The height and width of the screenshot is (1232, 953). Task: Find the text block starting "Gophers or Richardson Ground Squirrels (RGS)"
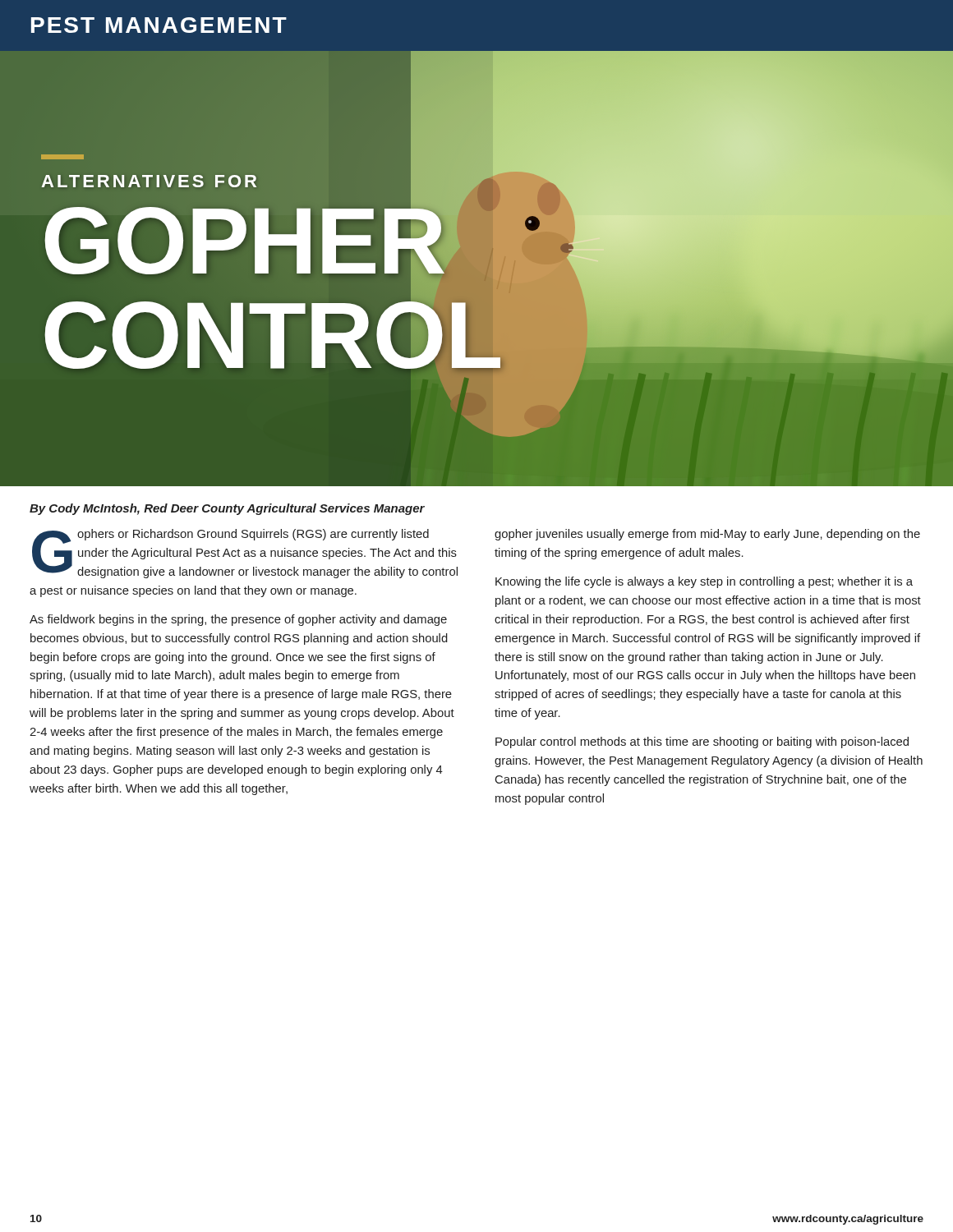(244, 662)
